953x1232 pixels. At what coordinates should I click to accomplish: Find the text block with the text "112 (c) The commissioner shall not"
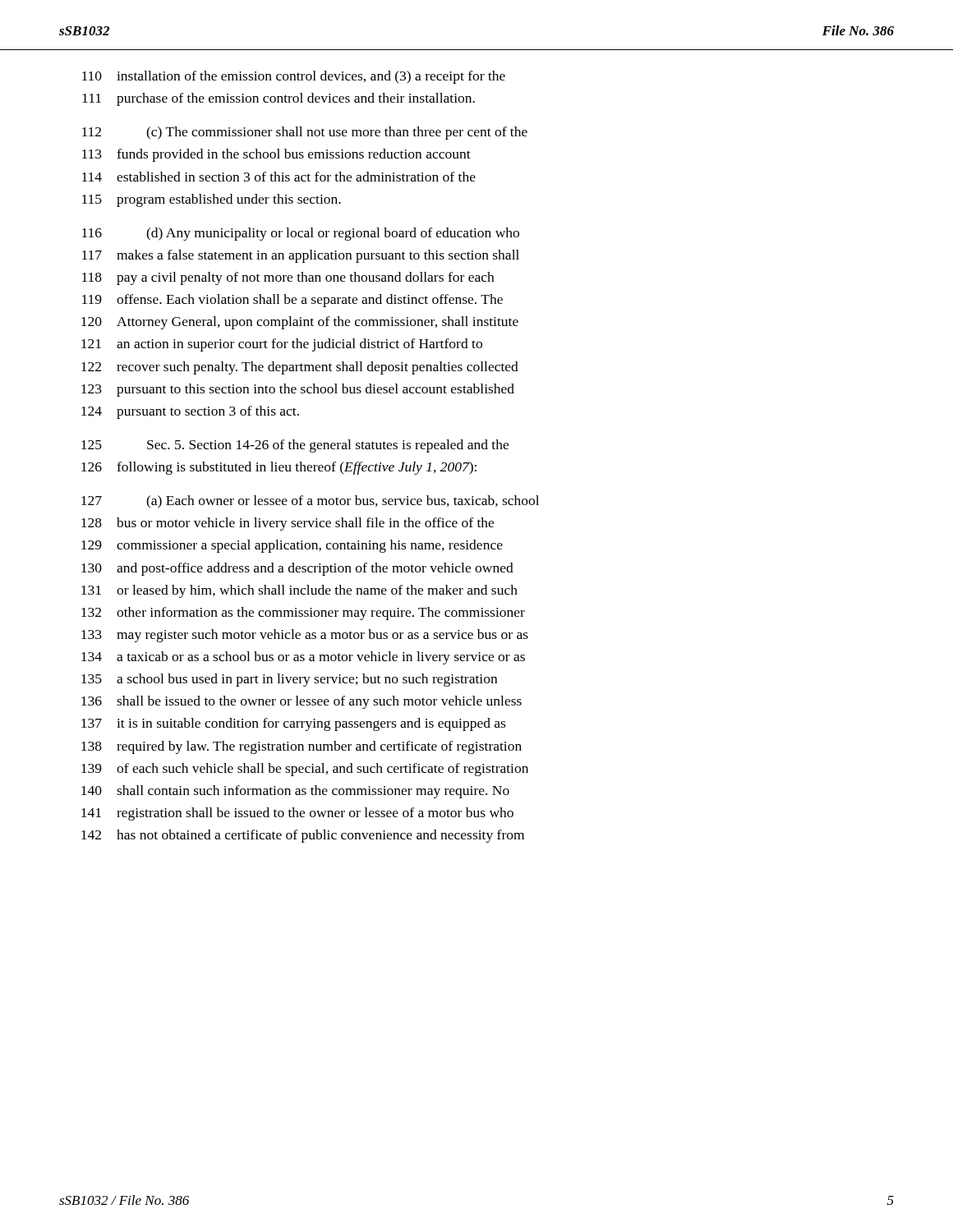click(476, 166)
